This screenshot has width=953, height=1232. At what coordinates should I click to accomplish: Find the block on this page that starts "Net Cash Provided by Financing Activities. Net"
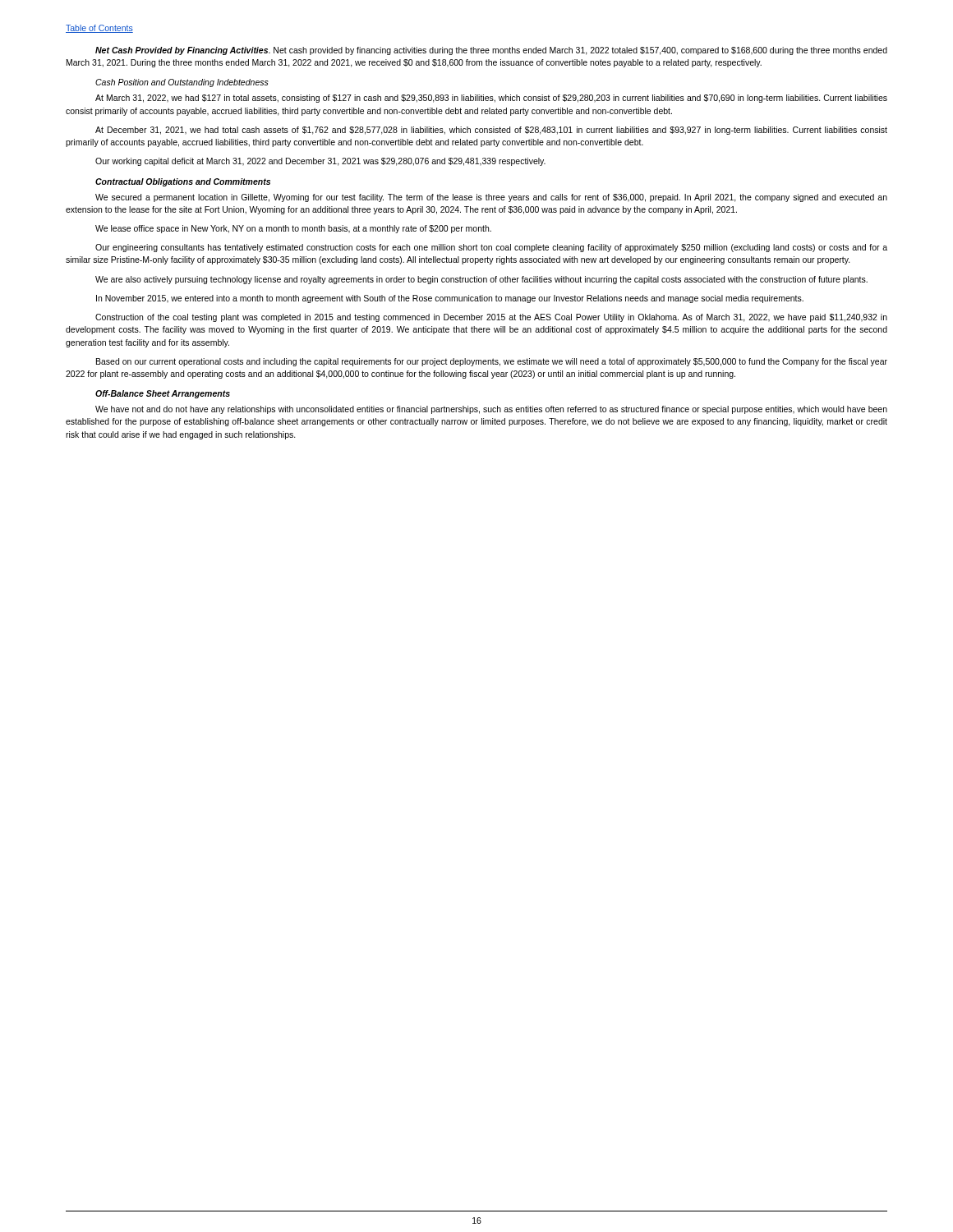tap(476, 56)
